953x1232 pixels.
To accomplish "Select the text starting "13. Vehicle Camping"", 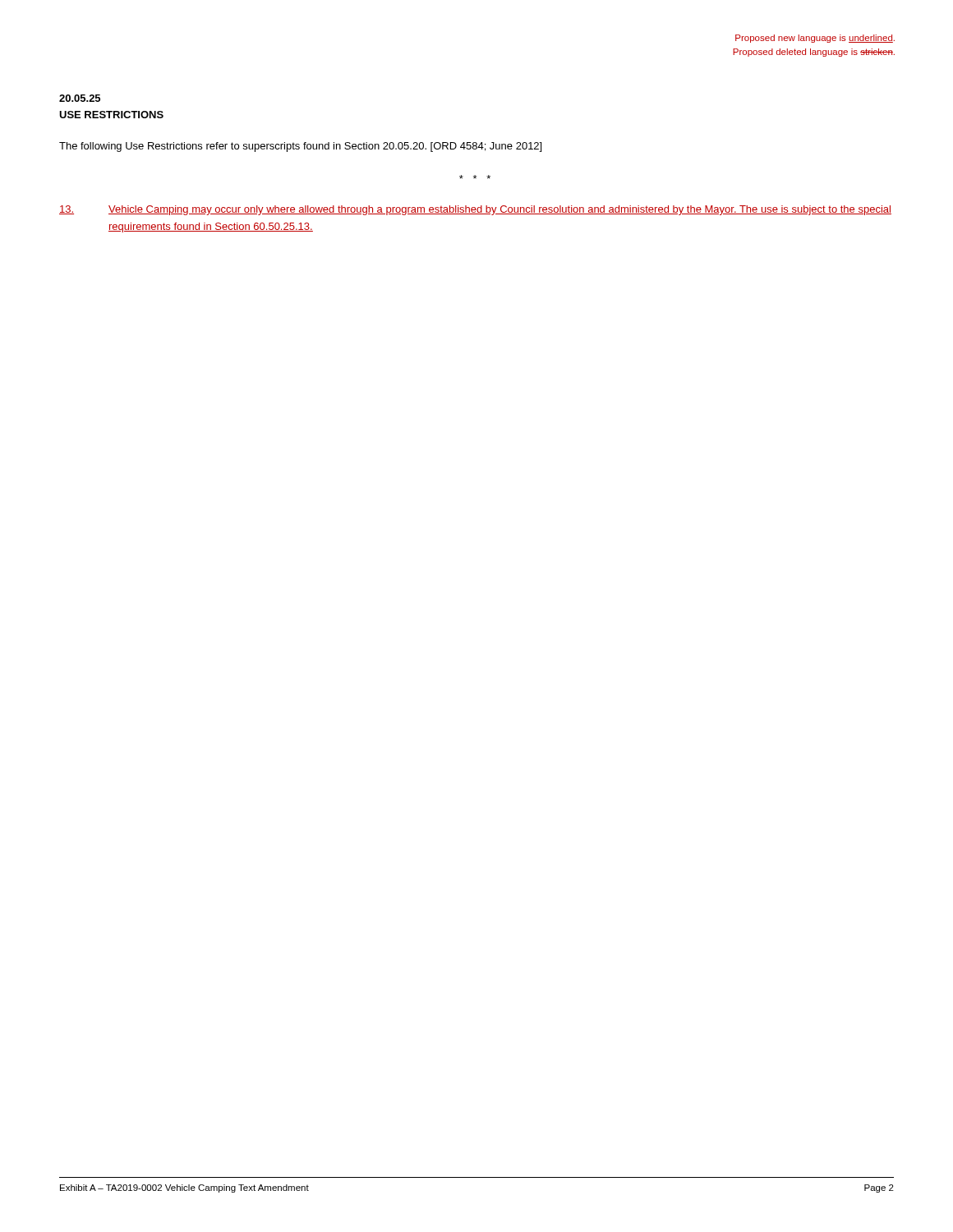I will coord(476,218).
